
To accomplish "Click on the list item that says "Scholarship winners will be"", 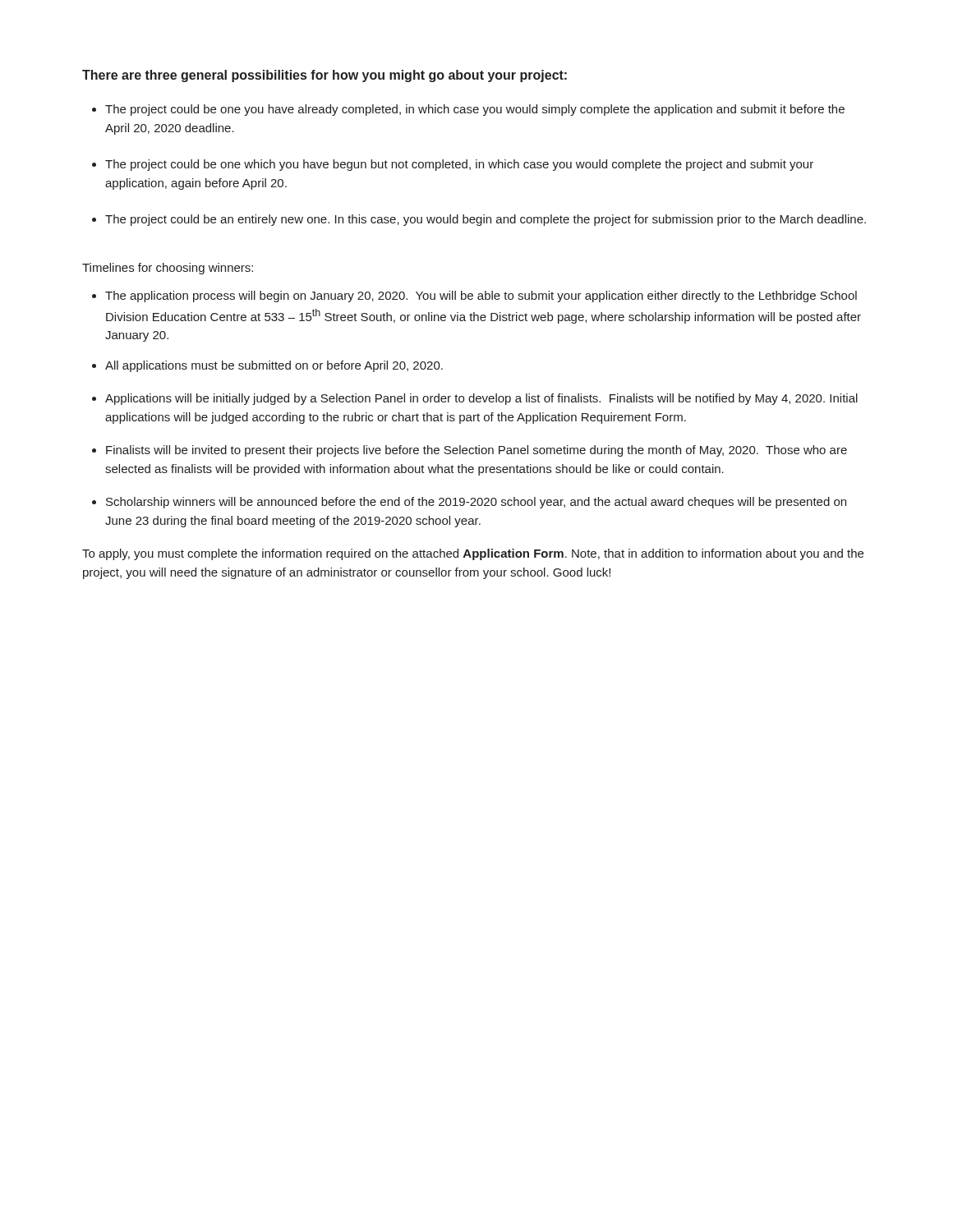I will coord(488,511).
